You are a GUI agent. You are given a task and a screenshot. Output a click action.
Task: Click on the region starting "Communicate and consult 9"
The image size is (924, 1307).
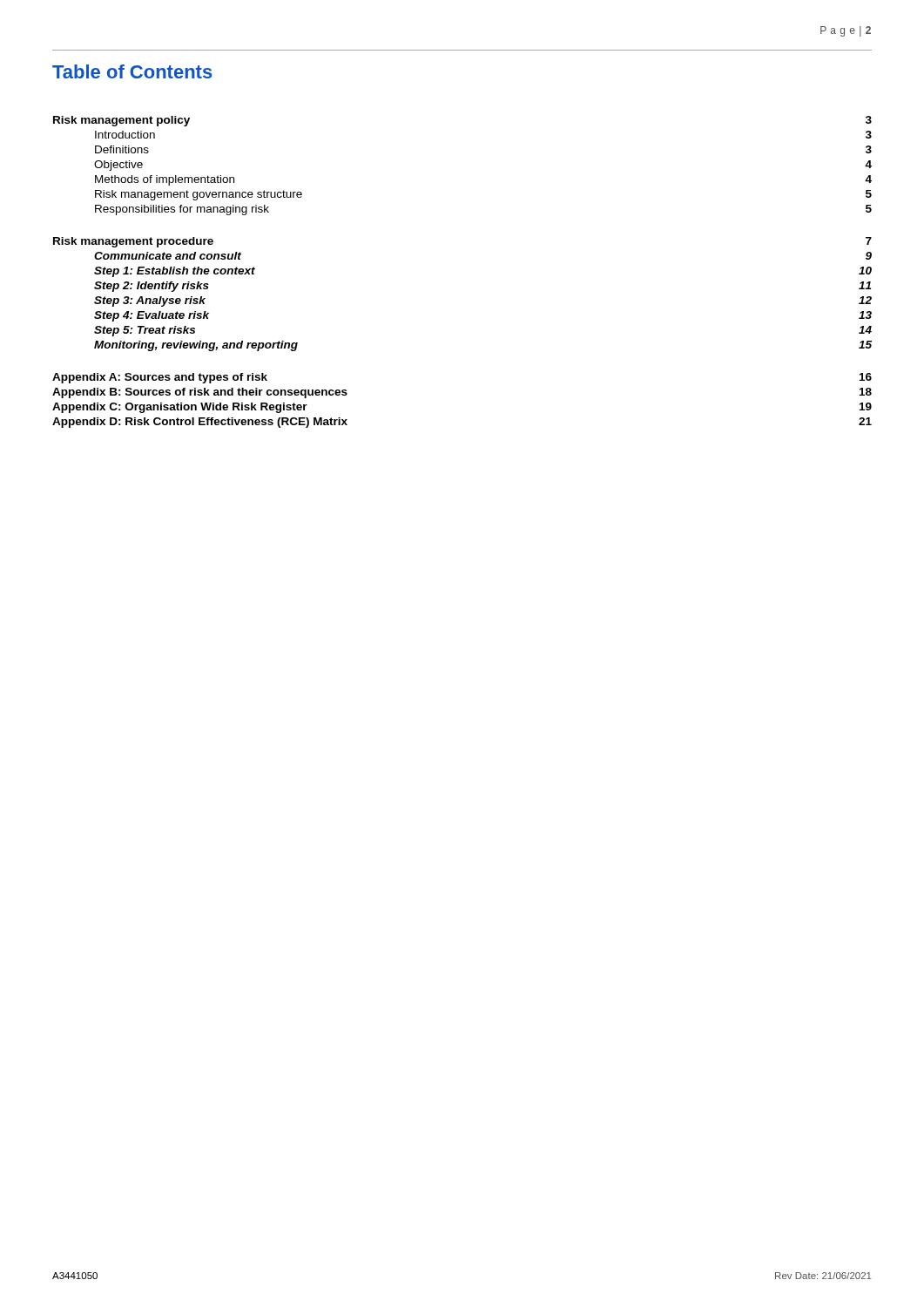click(167, 256)
